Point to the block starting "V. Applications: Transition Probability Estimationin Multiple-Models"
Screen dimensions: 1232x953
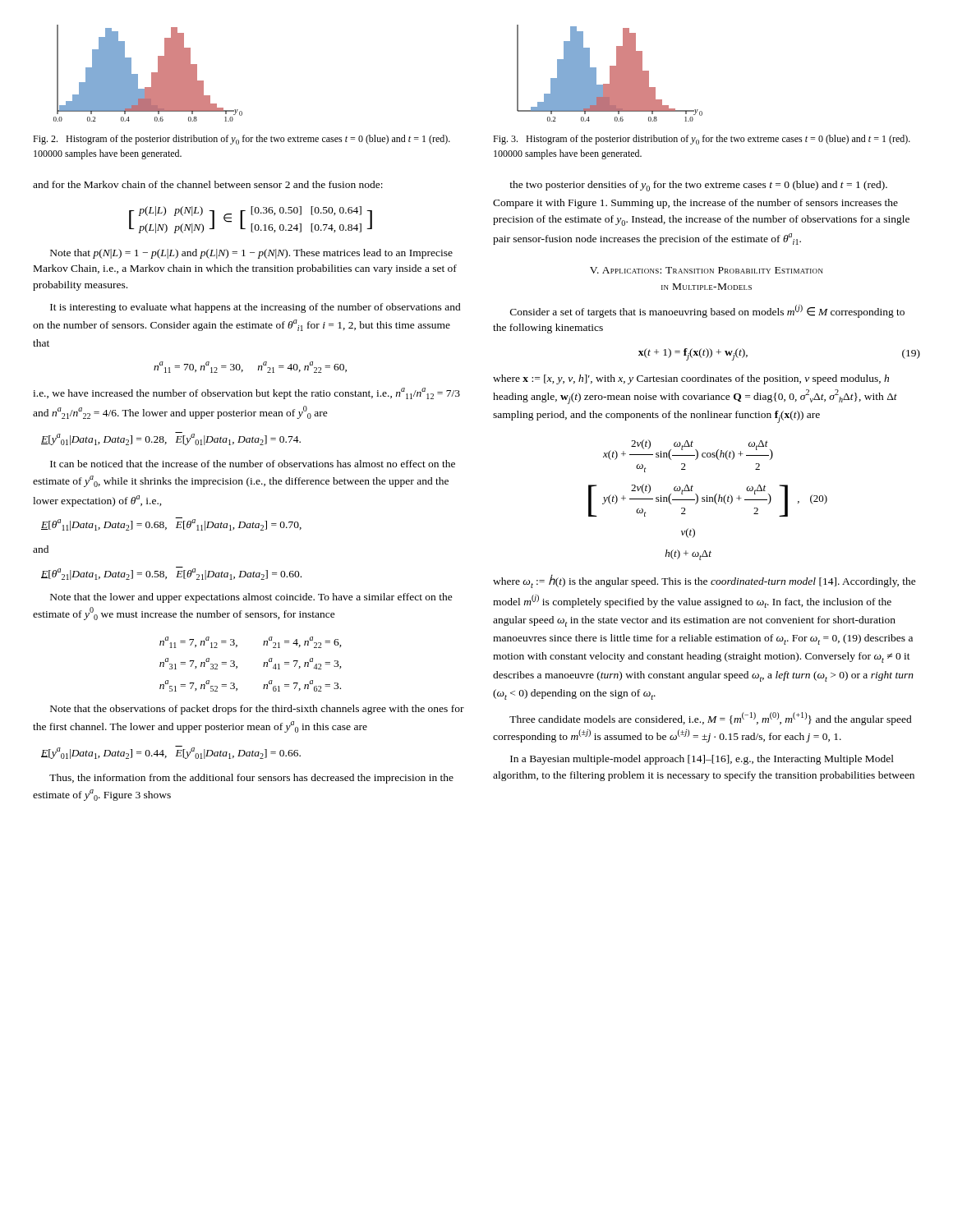[707, 278]
